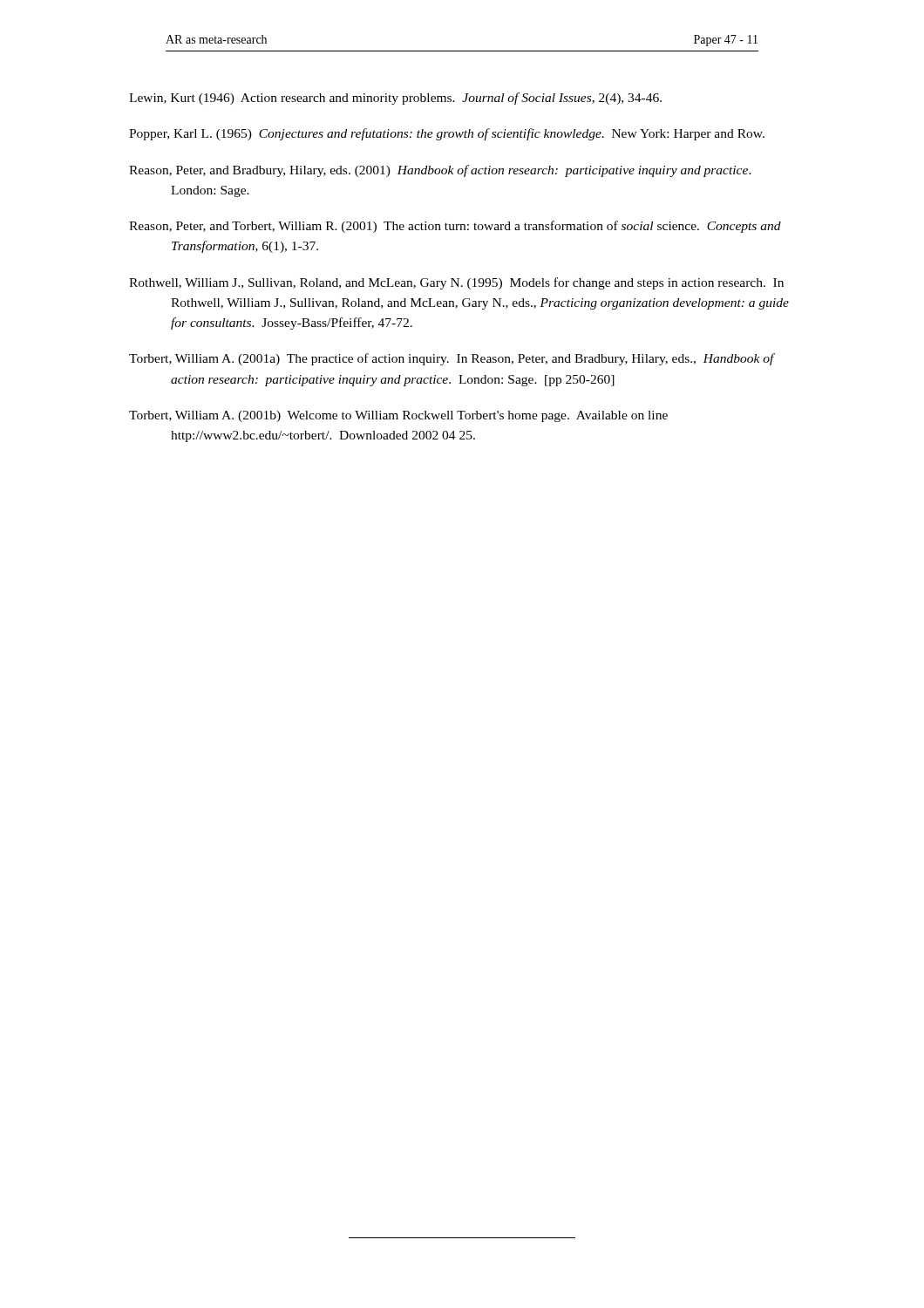The height and width of the screenshot is (1308, 924).
Task: Locate the block of text that opens with "Torbert, William A. (2001a) The practice of action"
Action: click(451, 368)
